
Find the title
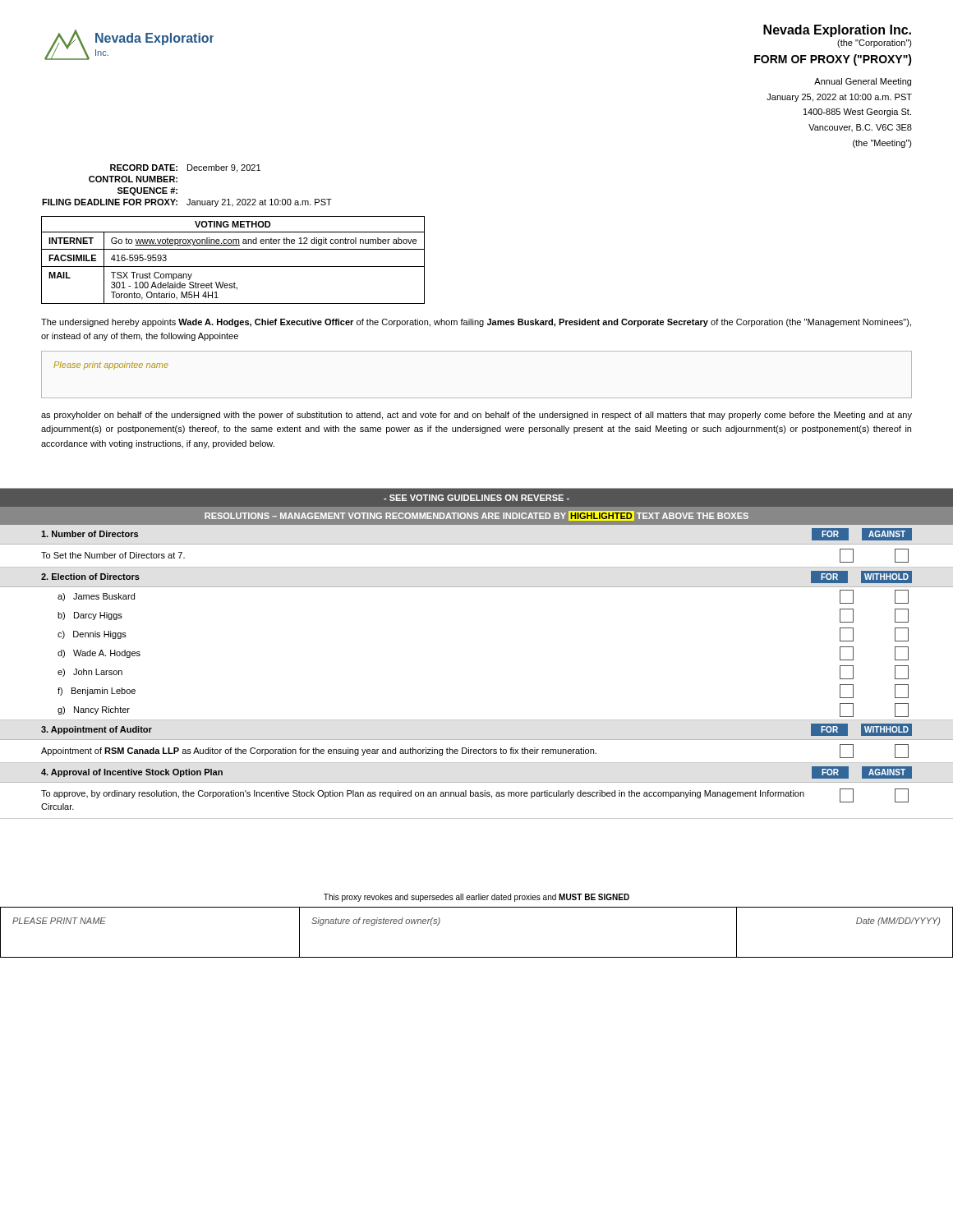point(833,87)
